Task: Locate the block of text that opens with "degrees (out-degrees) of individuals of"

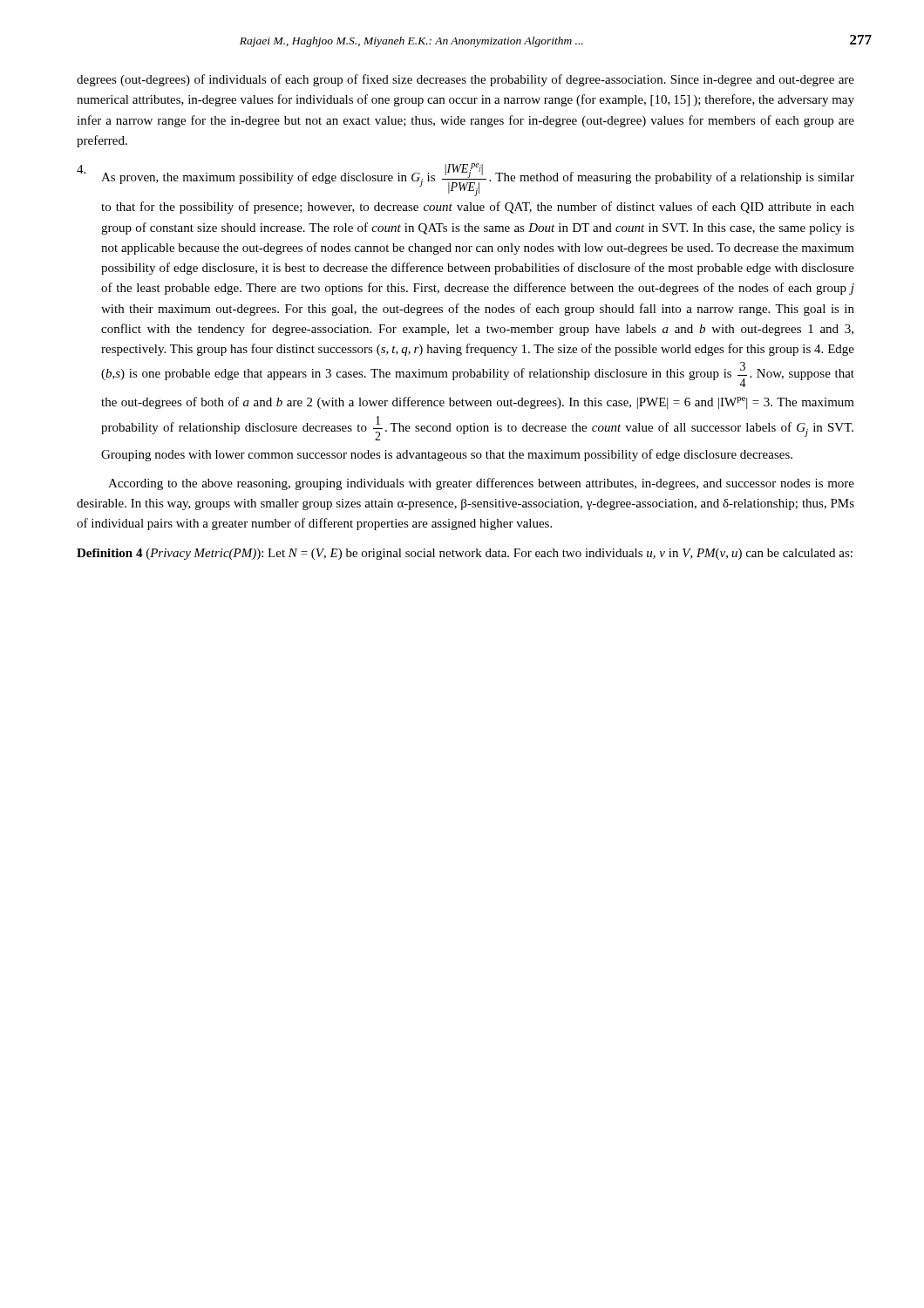Action: [x=465, y=110]
